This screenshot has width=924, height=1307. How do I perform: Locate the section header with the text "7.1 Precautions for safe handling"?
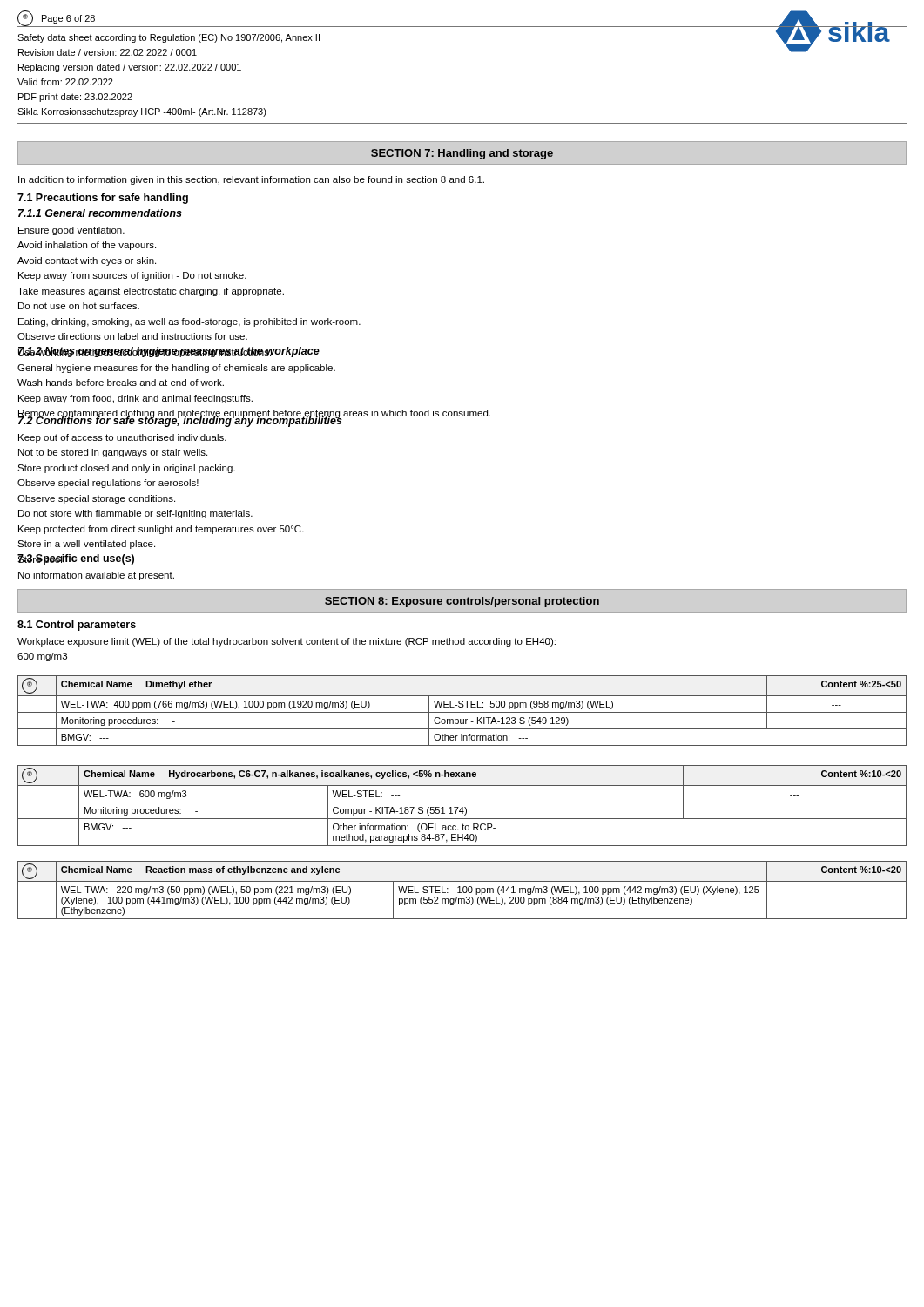click(x=103, y=198)
